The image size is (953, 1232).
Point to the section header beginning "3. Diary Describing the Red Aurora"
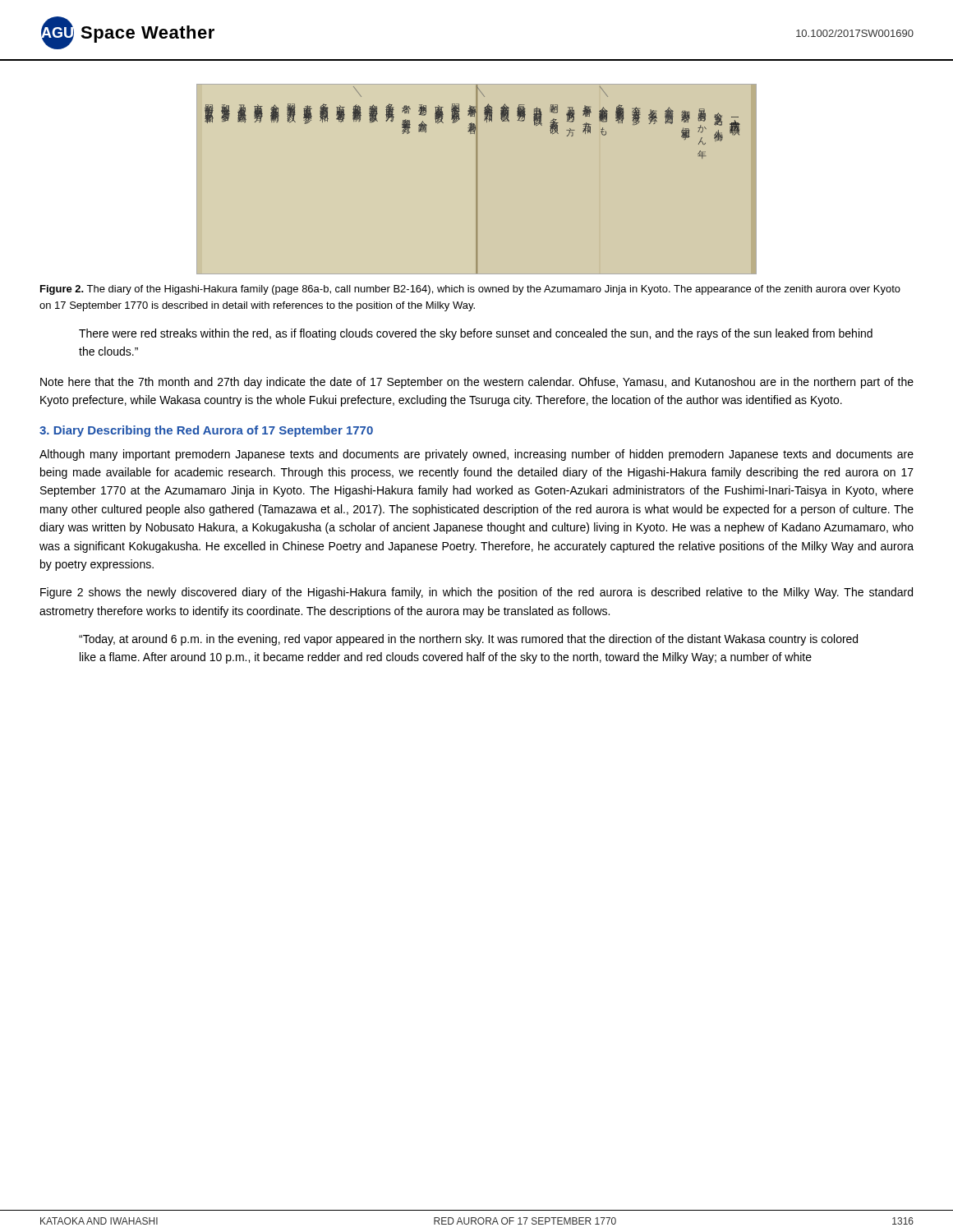206,430
